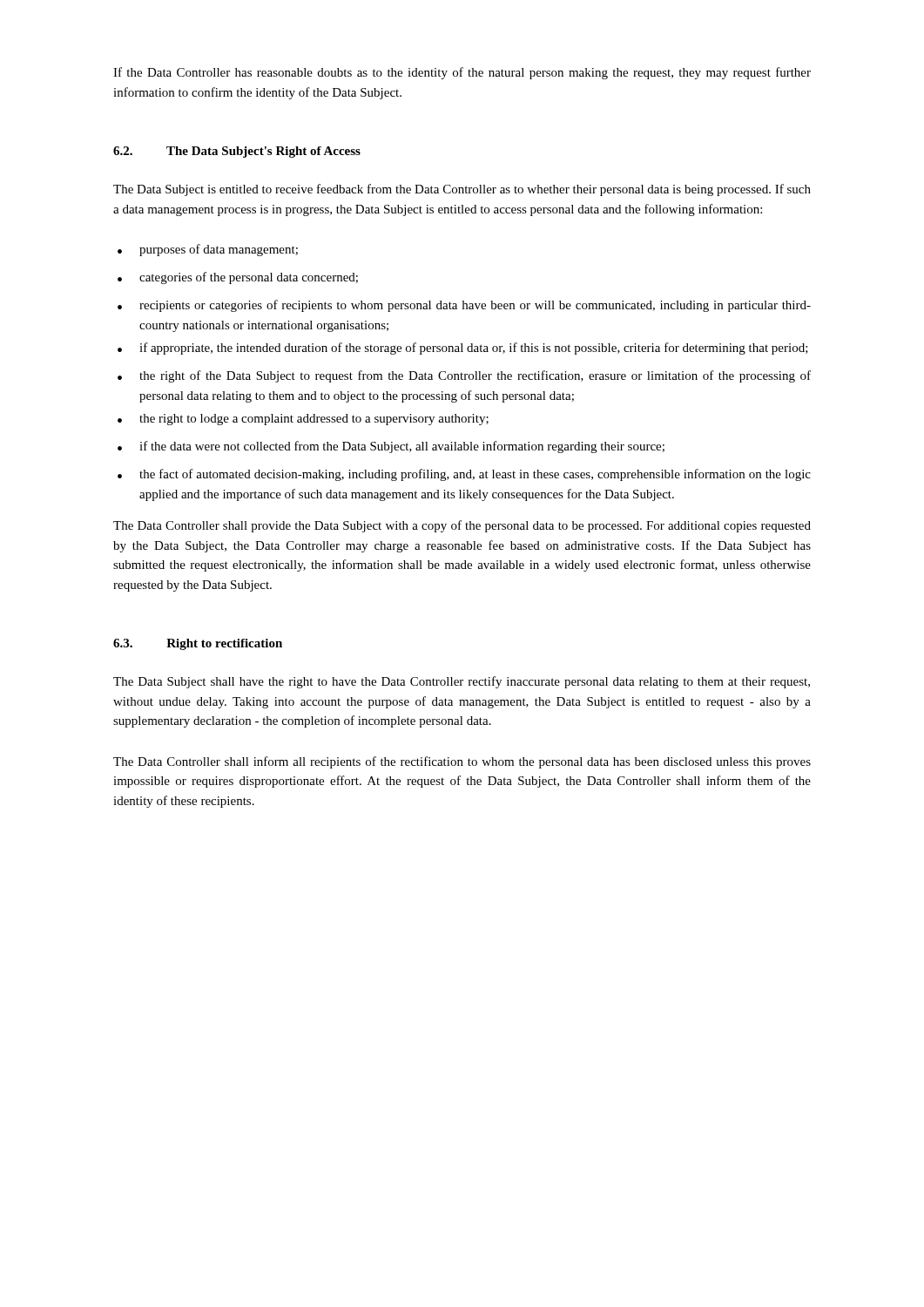Where does it say "6.3. Right to rectification"?
The height and width of the screenshot is (1307, 924).
[198, 644]
